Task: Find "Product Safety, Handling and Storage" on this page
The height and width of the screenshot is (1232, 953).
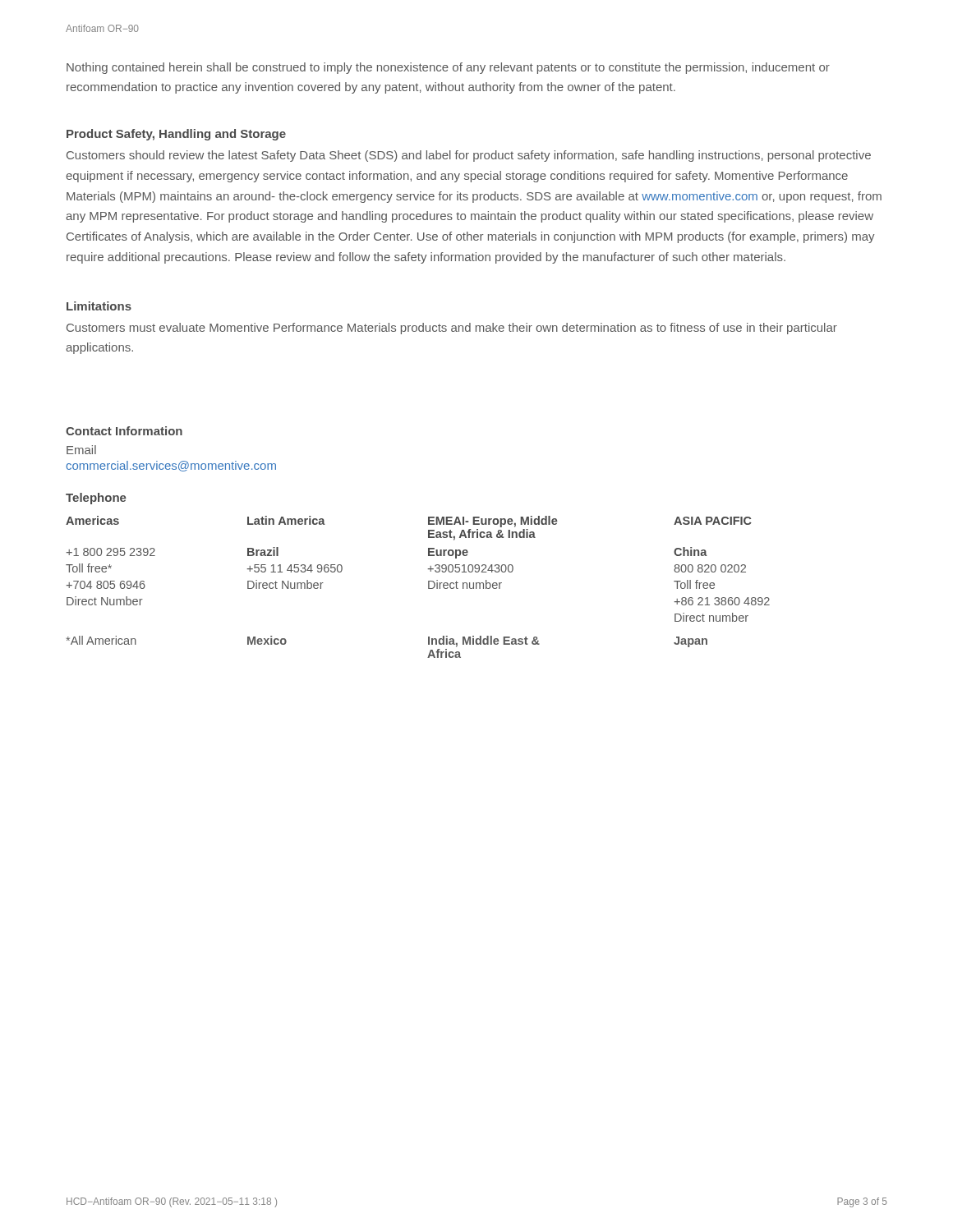Action: point(176,133)
